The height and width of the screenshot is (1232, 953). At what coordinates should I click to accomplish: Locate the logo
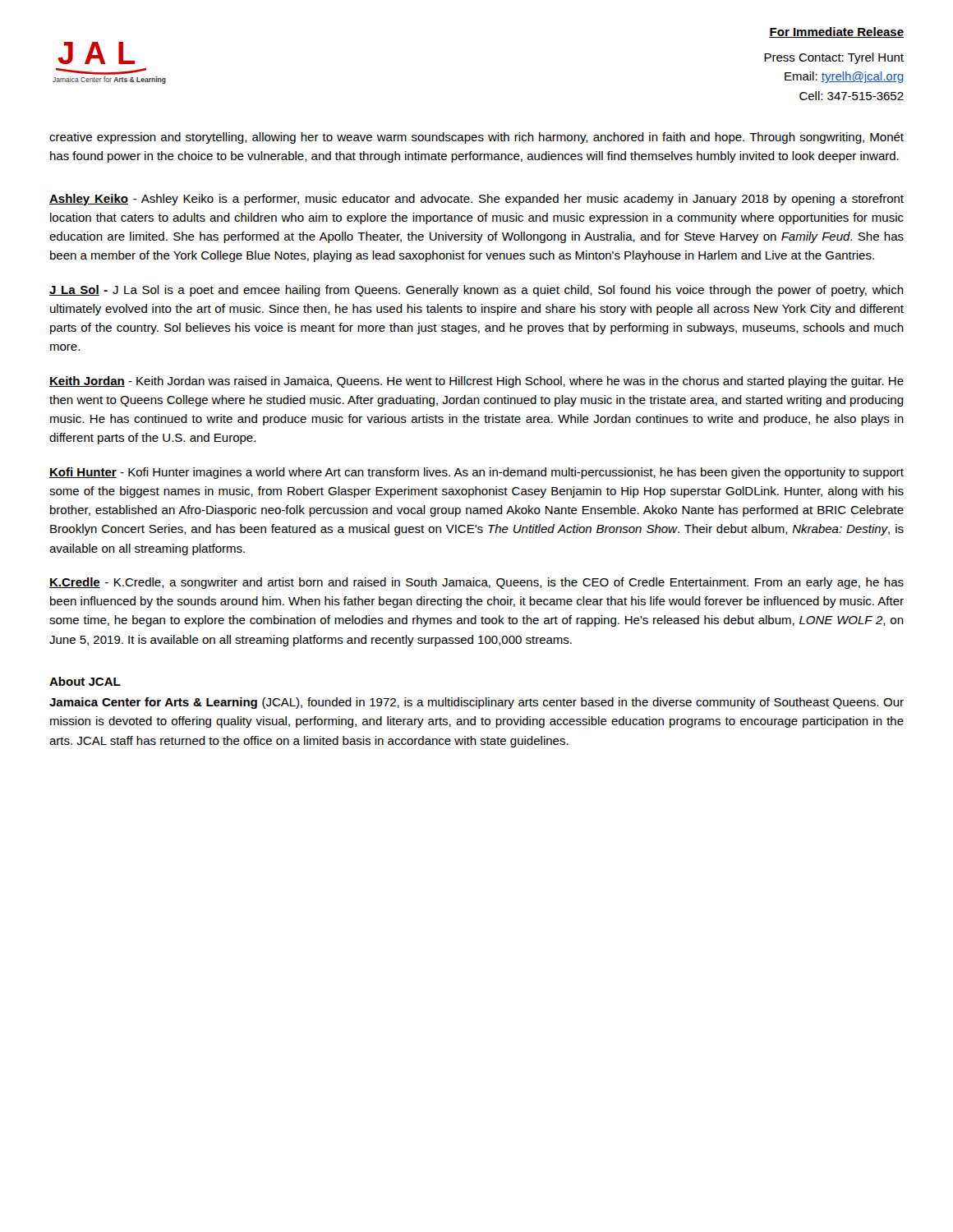(115, 57)
